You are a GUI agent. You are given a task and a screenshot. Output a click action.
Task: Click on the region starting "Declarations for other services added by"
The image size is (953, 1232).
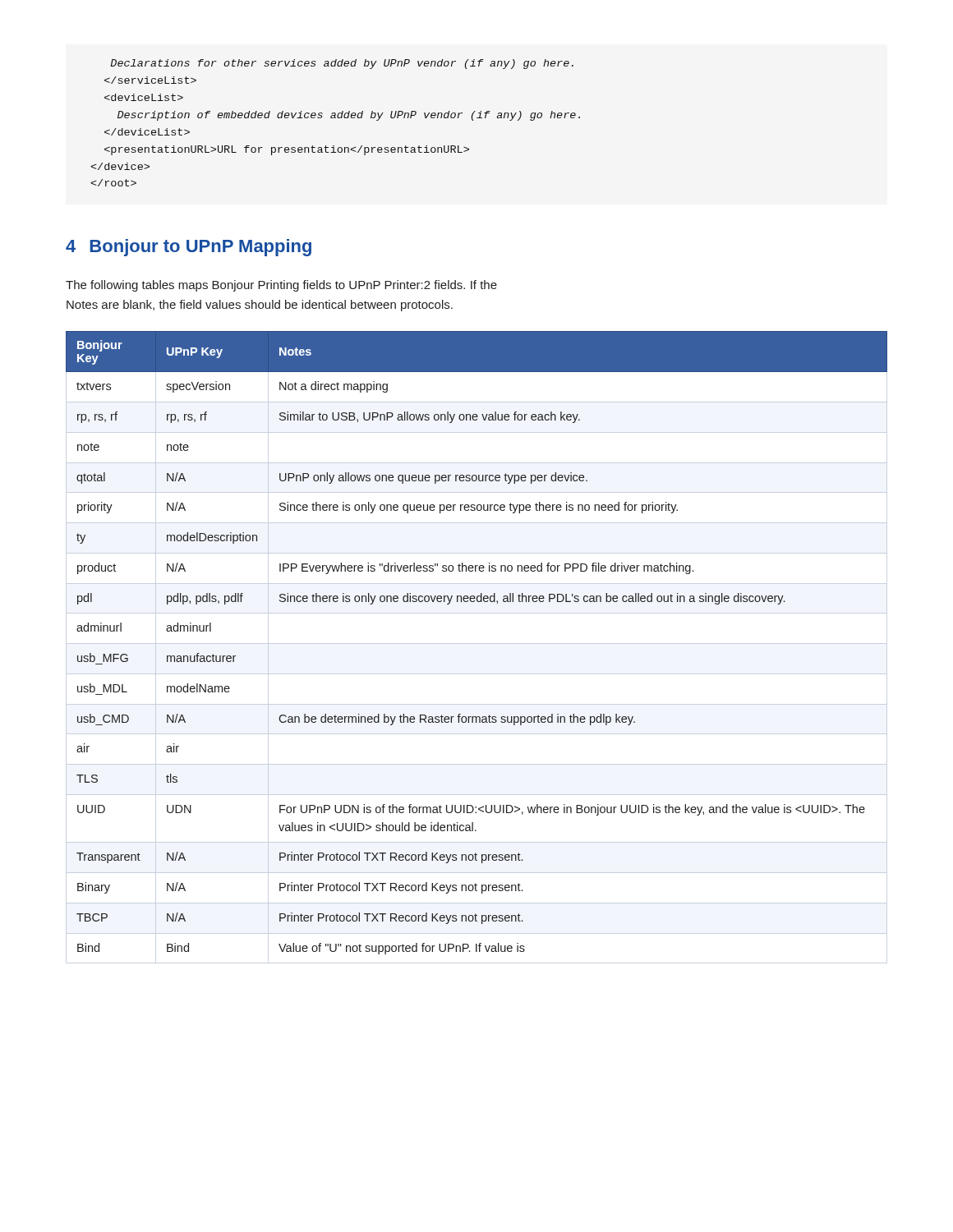(476, 125)
